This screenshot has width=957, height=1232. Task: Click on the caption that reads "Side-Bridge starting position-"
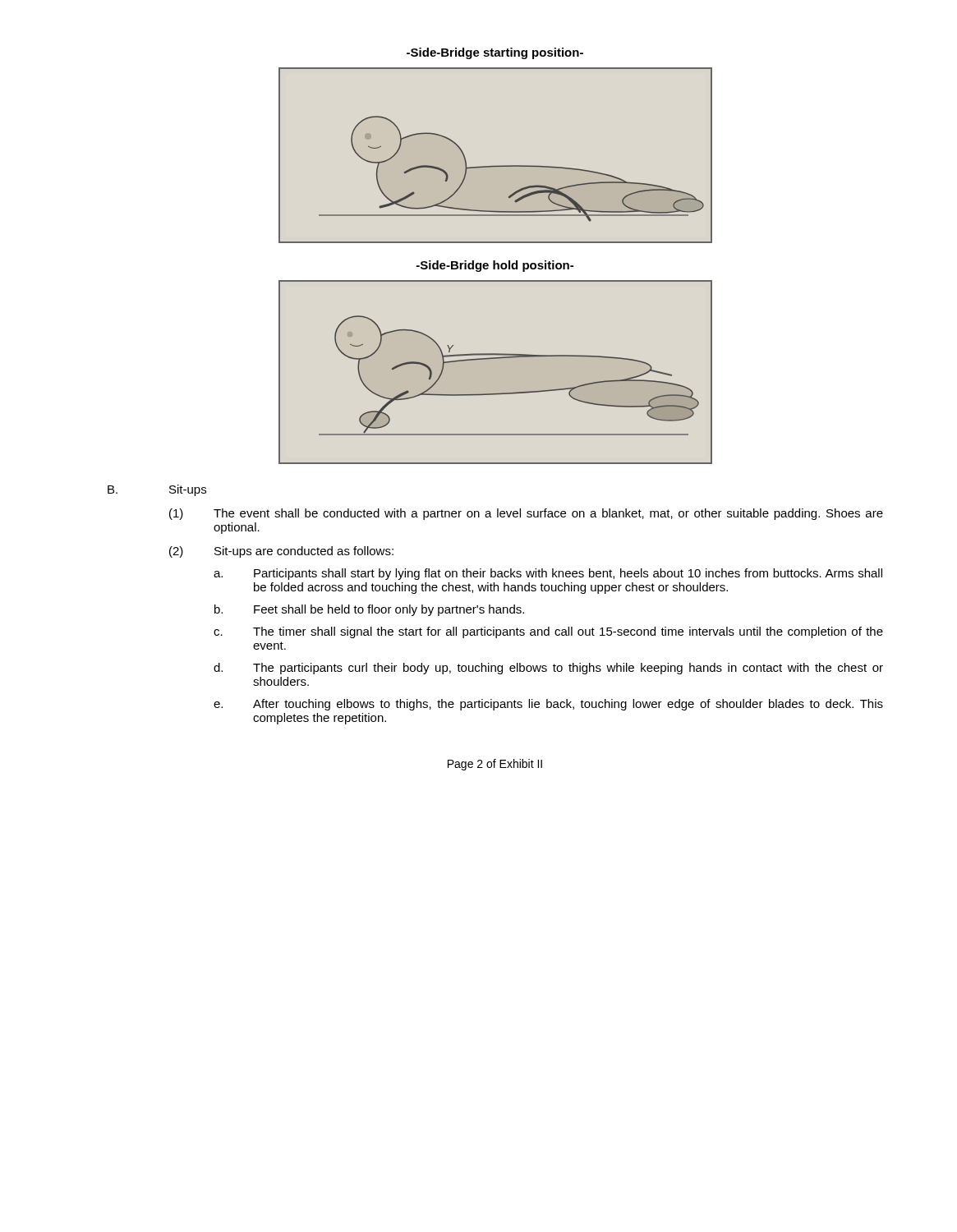(495, 52)
